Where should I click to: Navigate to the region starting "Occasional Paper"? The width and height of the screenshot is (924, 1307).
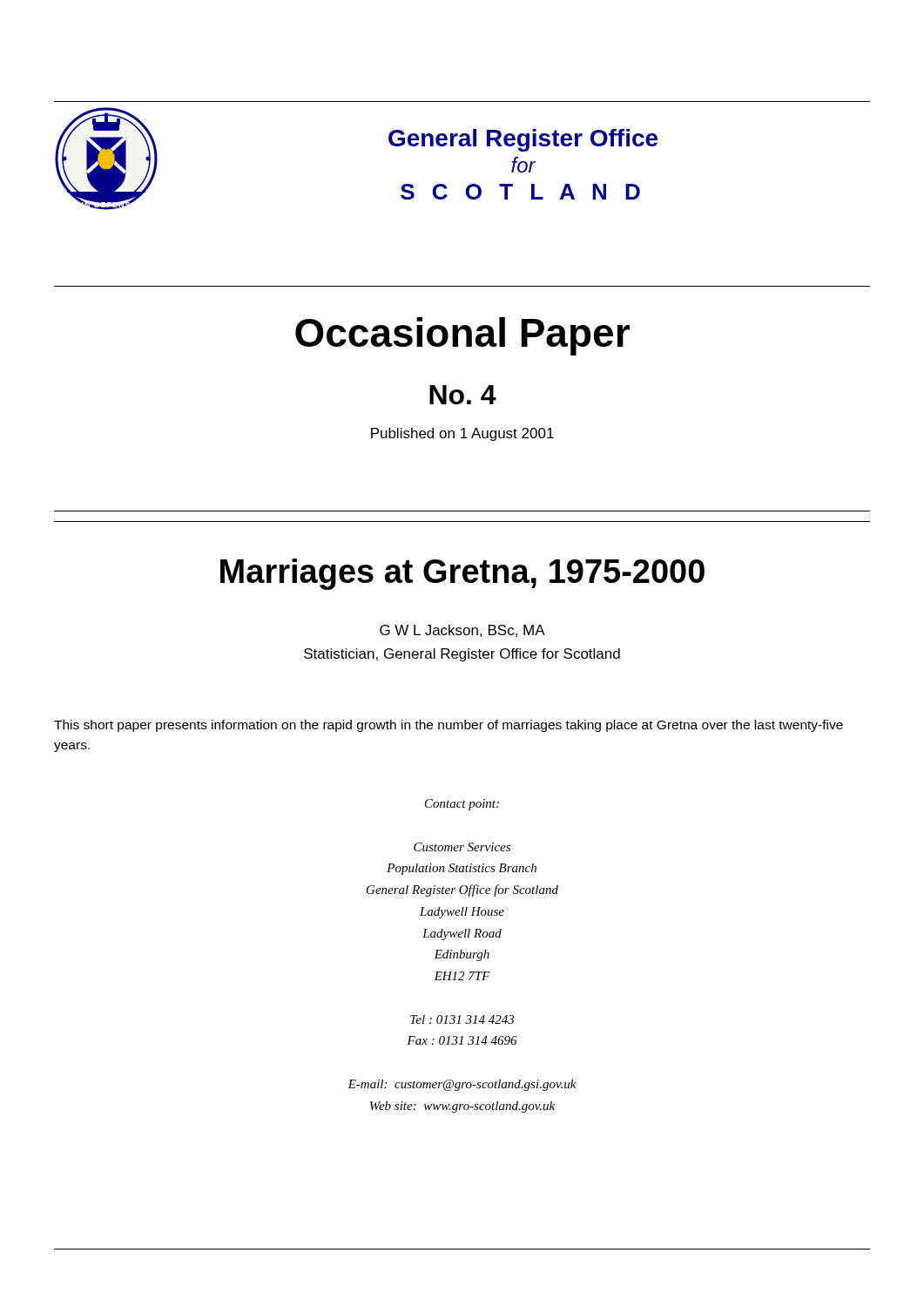click(x=462, y=333)
